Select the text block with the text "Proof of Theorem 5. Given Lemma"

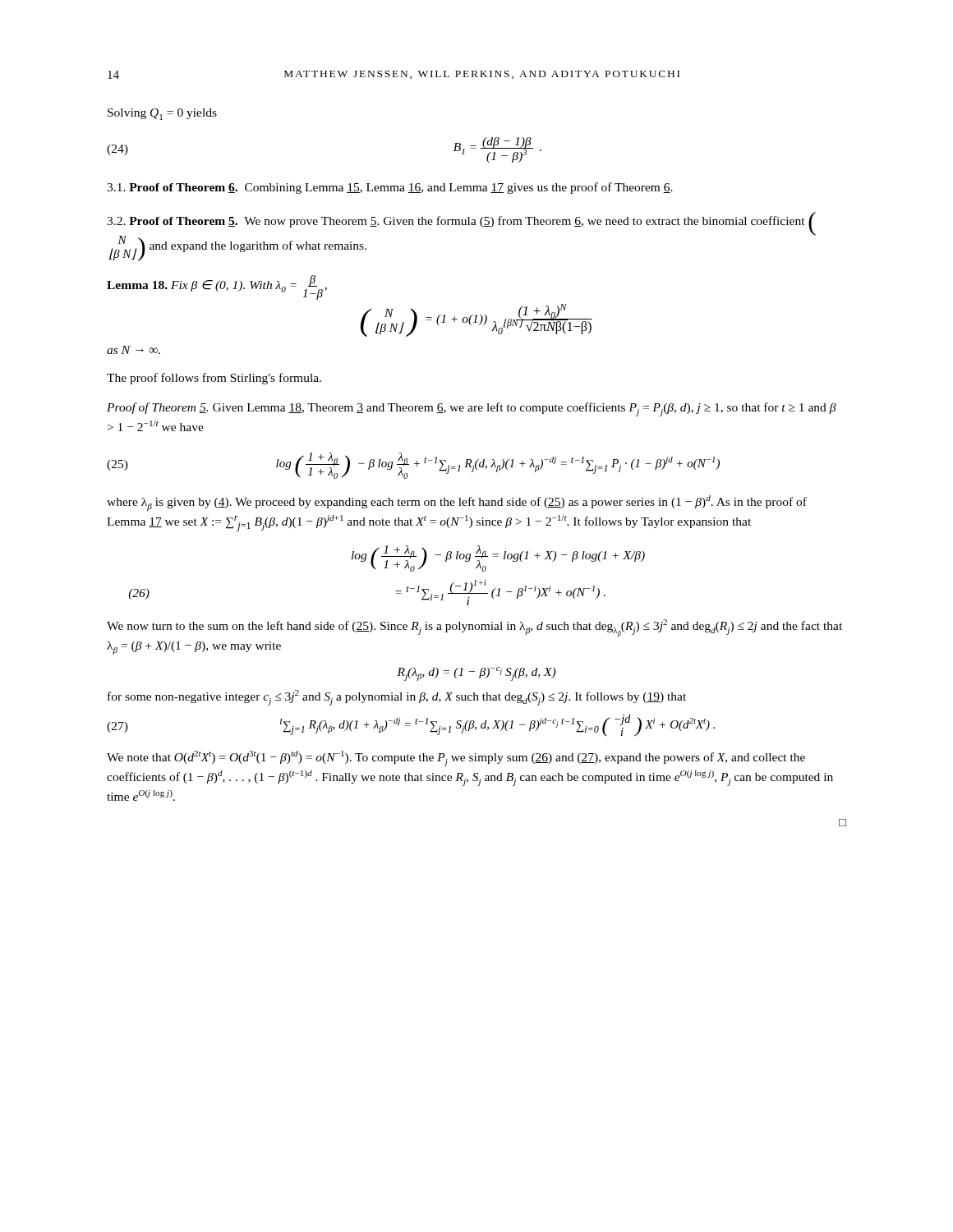pos(471,417)
